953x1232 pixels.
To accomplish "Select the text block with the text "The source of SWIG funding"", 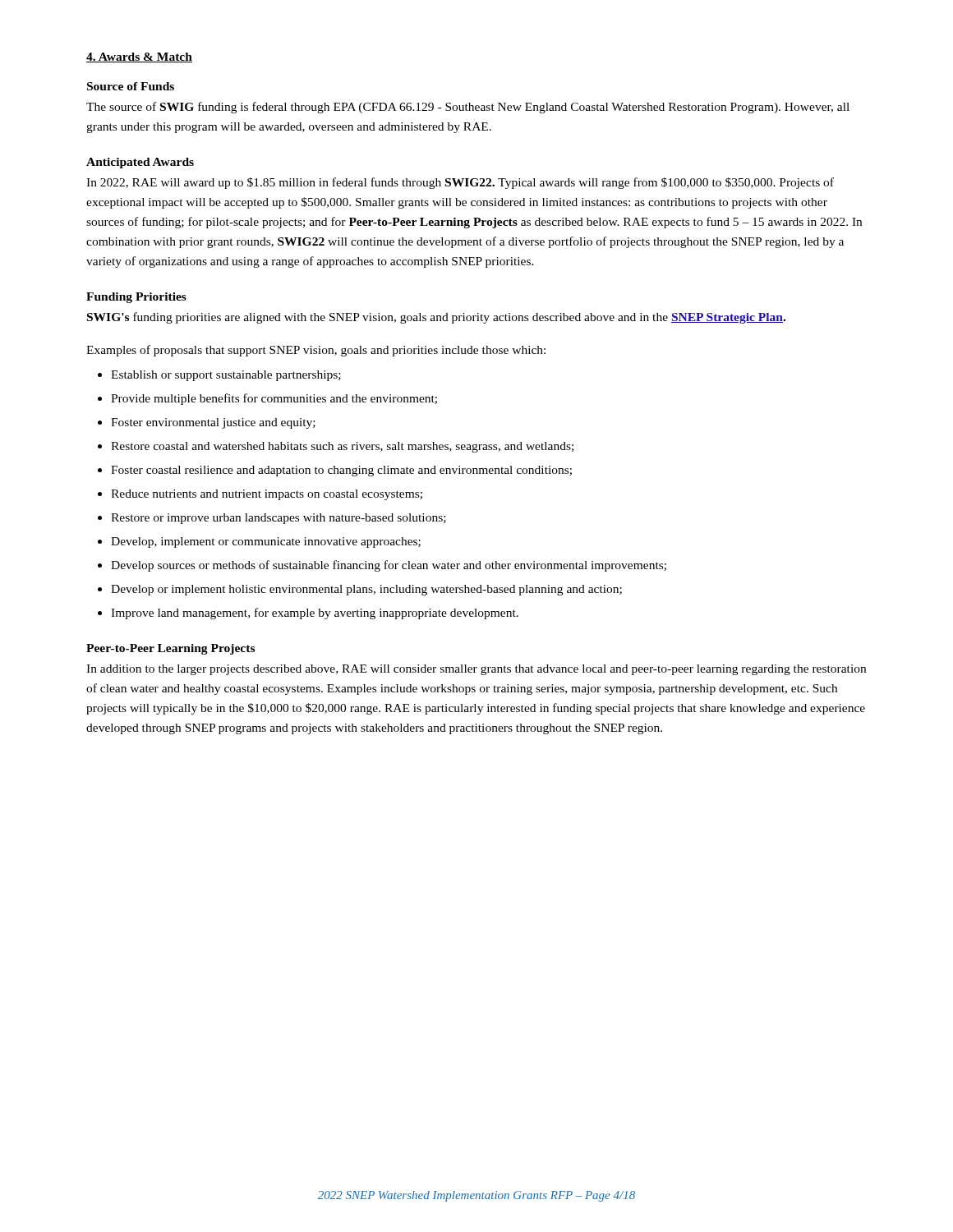I will coord(476,117).
